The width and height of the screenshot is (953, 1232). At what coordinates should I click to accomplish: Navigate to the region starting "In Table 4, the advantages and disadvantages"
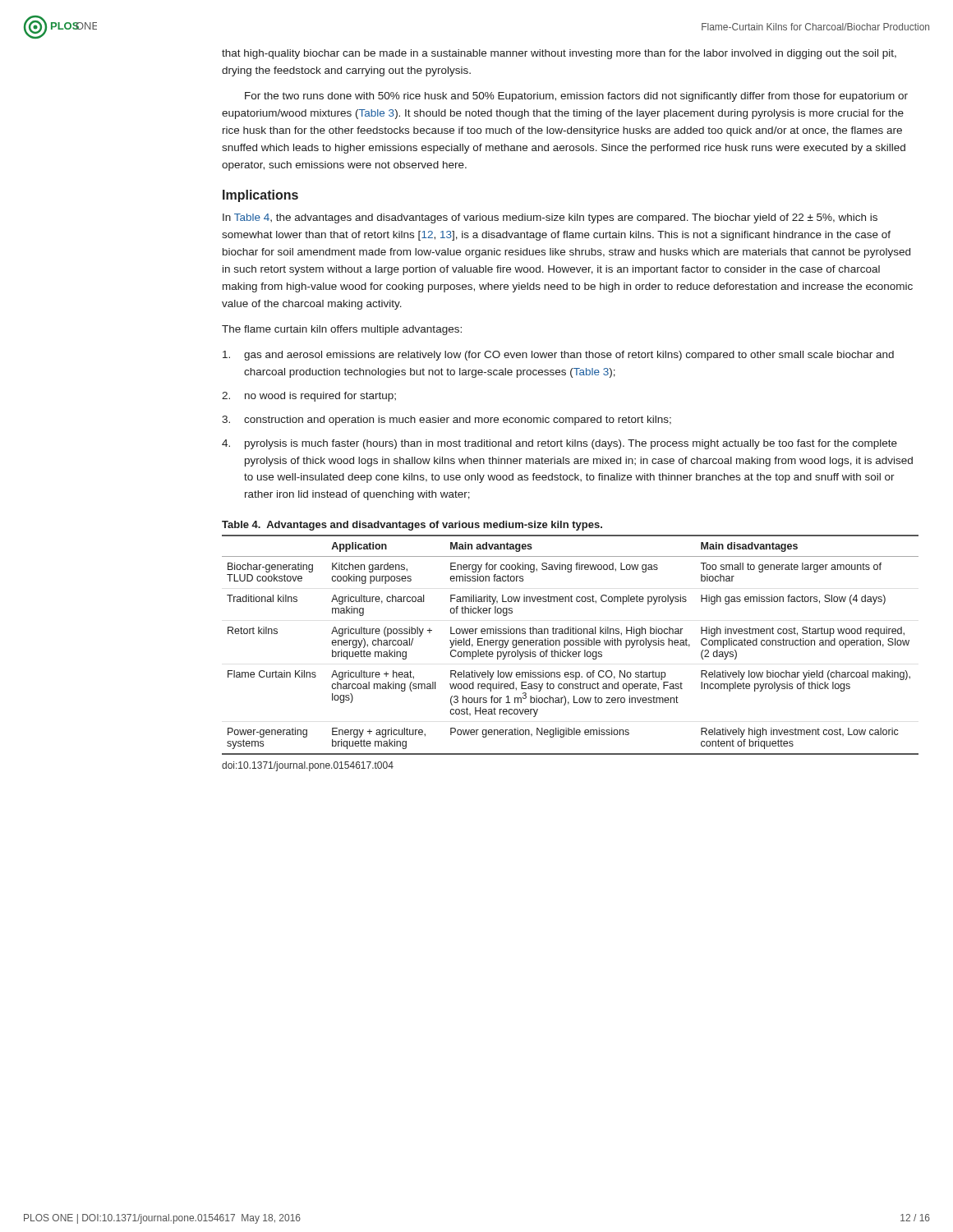567,261
